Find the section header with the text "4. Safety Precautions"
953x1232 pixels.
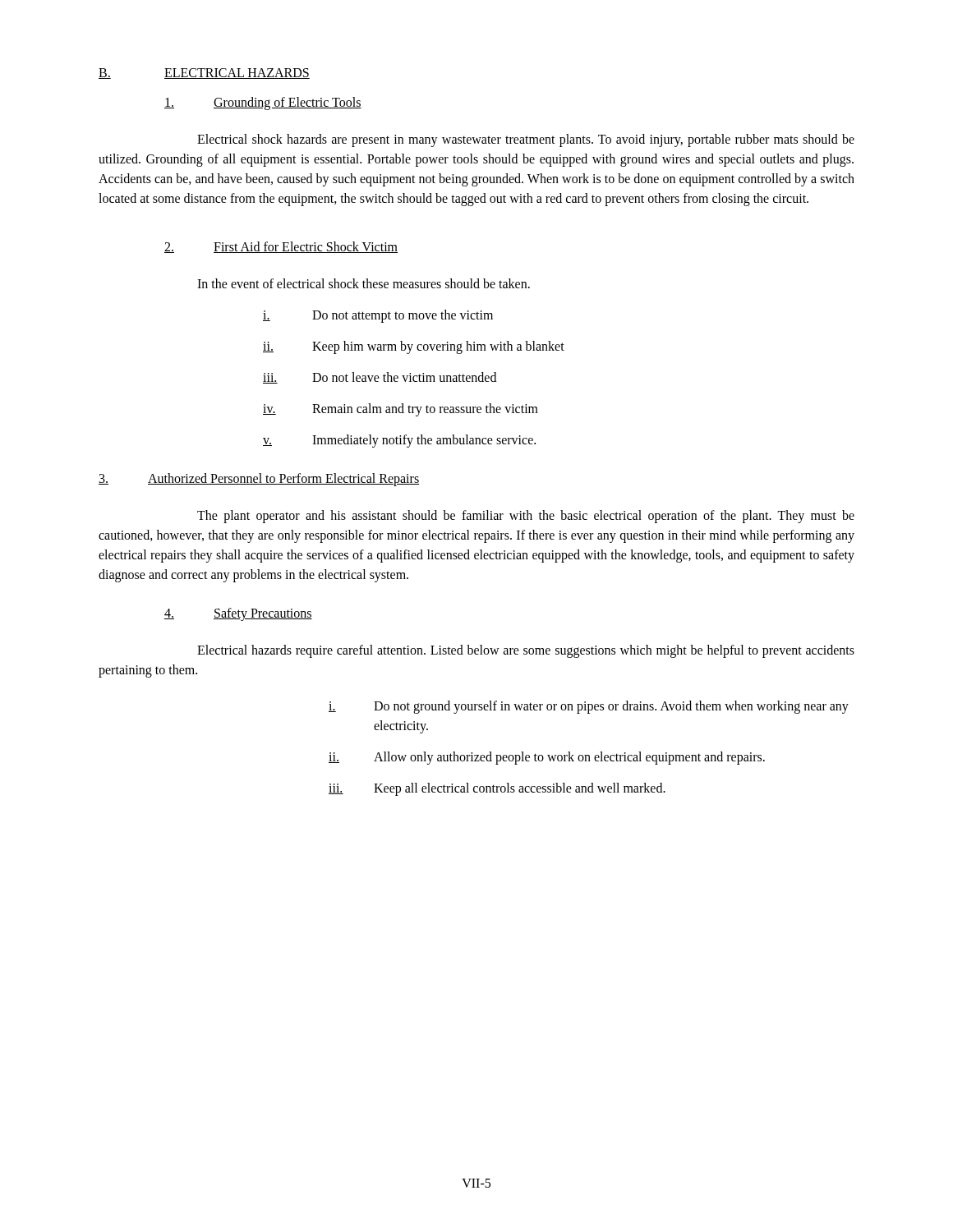coord(238,614)
